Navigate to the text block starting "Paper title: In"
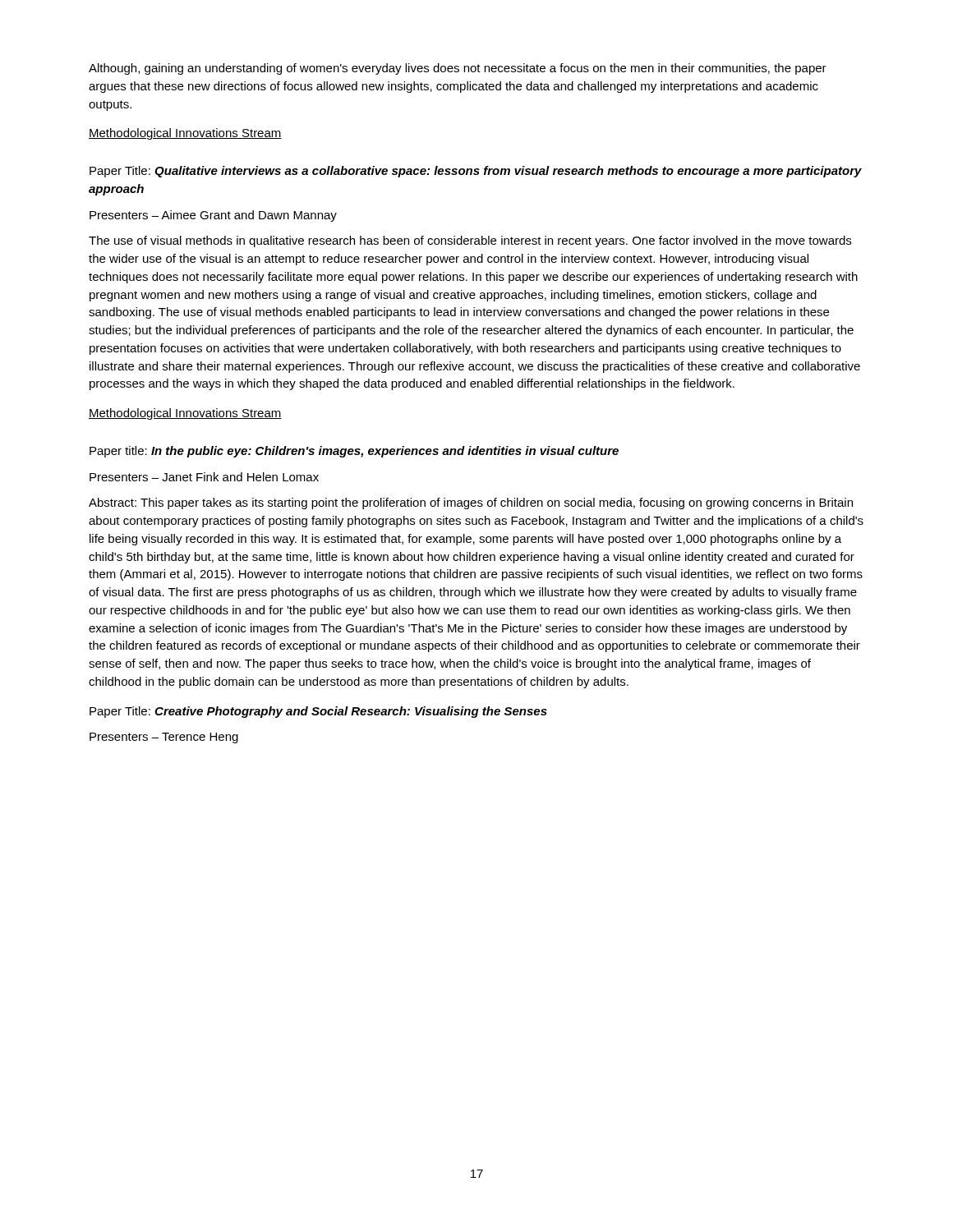The image size is (953, 1232). pos(354,450)
